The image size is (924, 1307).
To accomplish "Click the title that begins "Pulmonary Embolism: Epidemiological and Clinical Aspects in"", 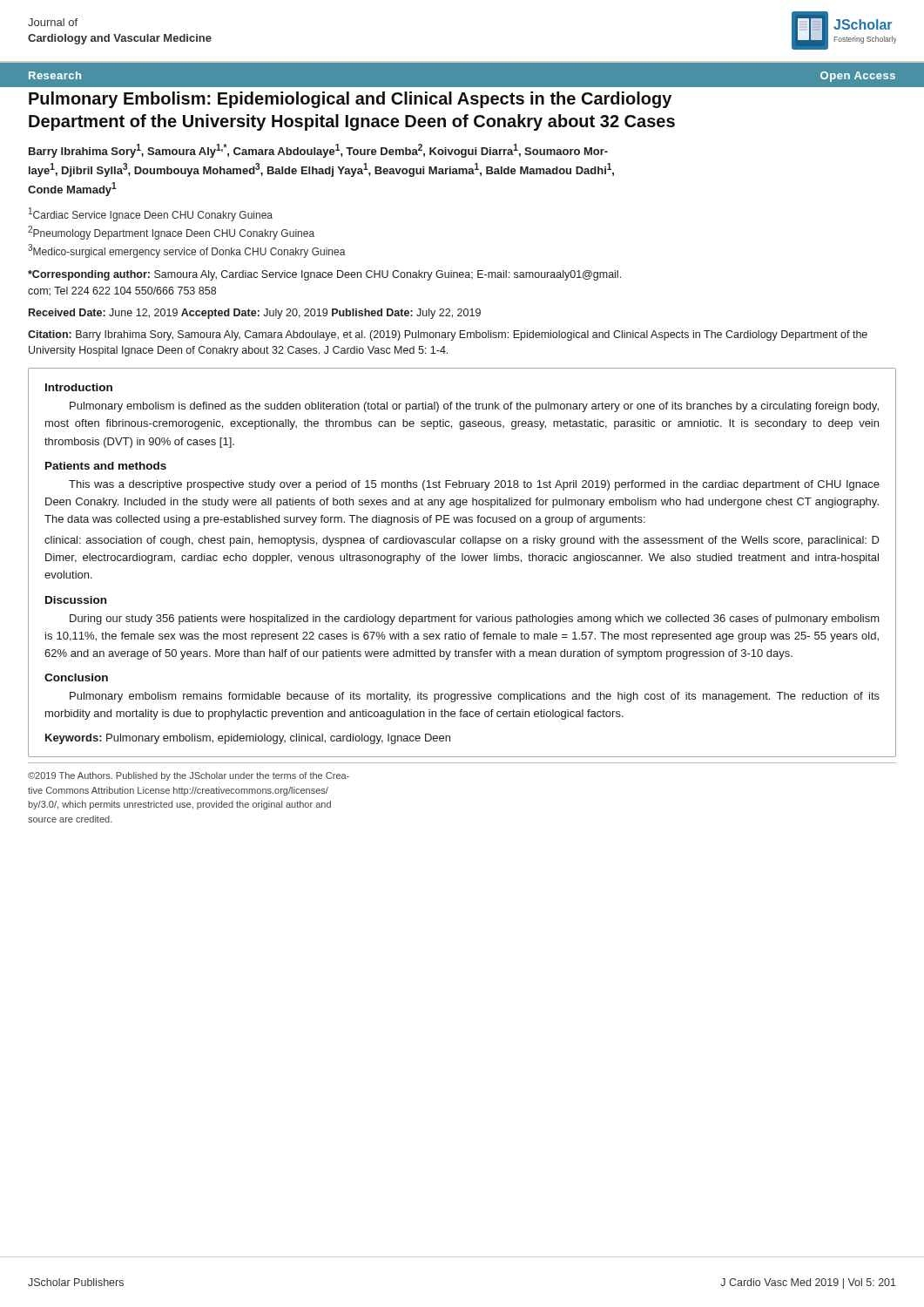I will tap(352, 110).
